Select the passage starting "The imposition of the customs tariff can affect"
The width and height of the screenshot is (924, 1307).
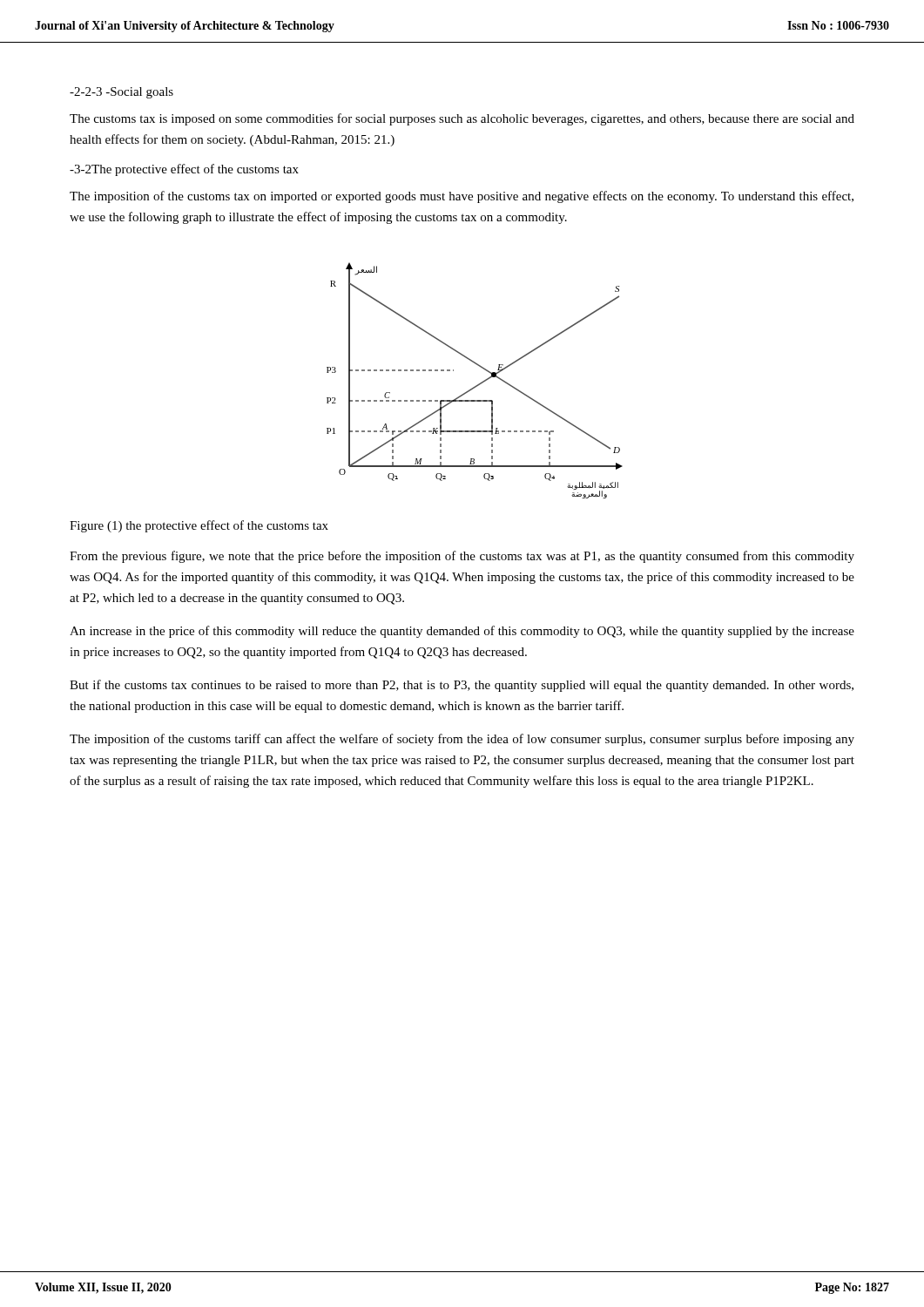coord(462,760)
